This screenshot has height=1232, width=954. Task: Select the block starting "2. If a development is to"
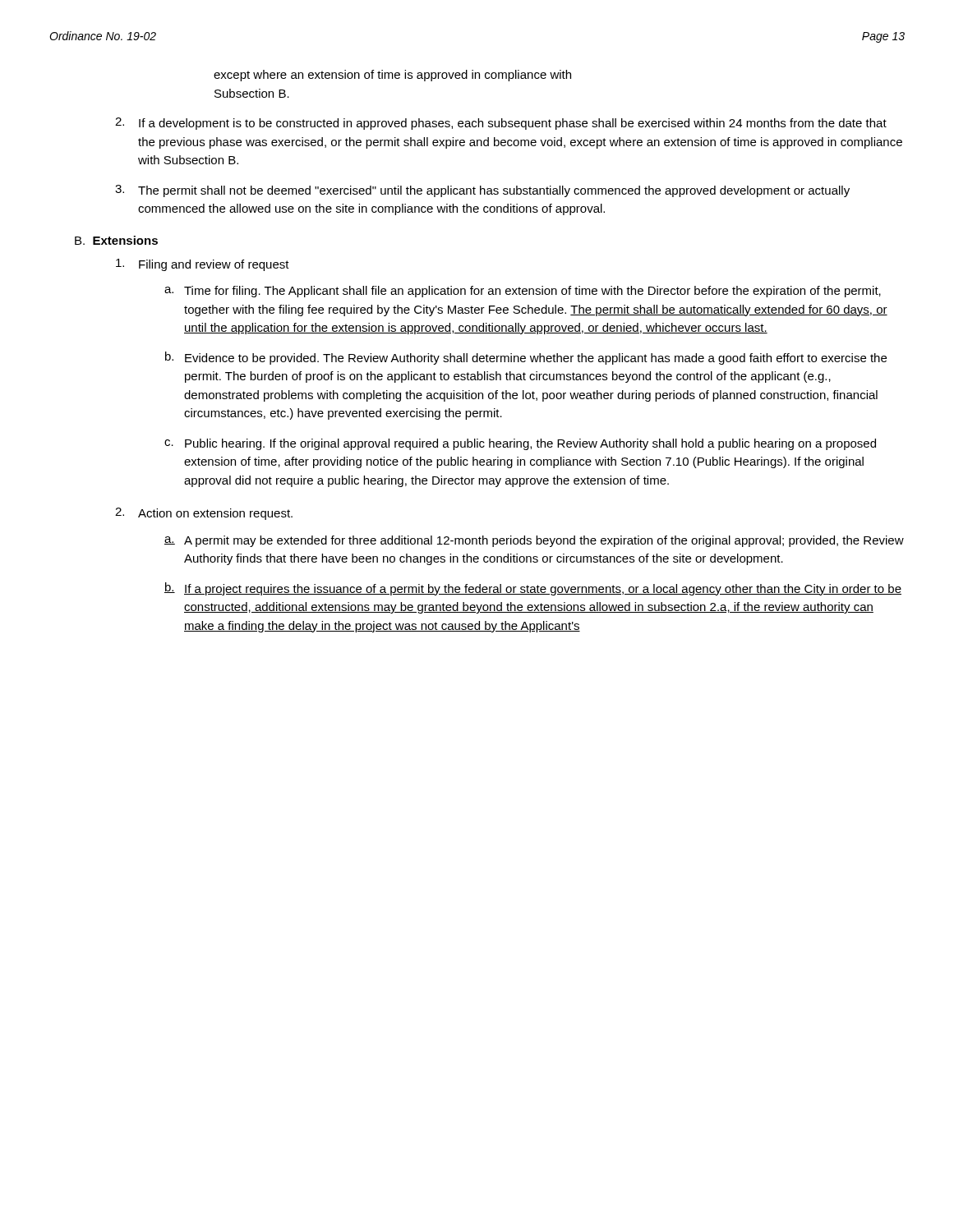[510, 142]
